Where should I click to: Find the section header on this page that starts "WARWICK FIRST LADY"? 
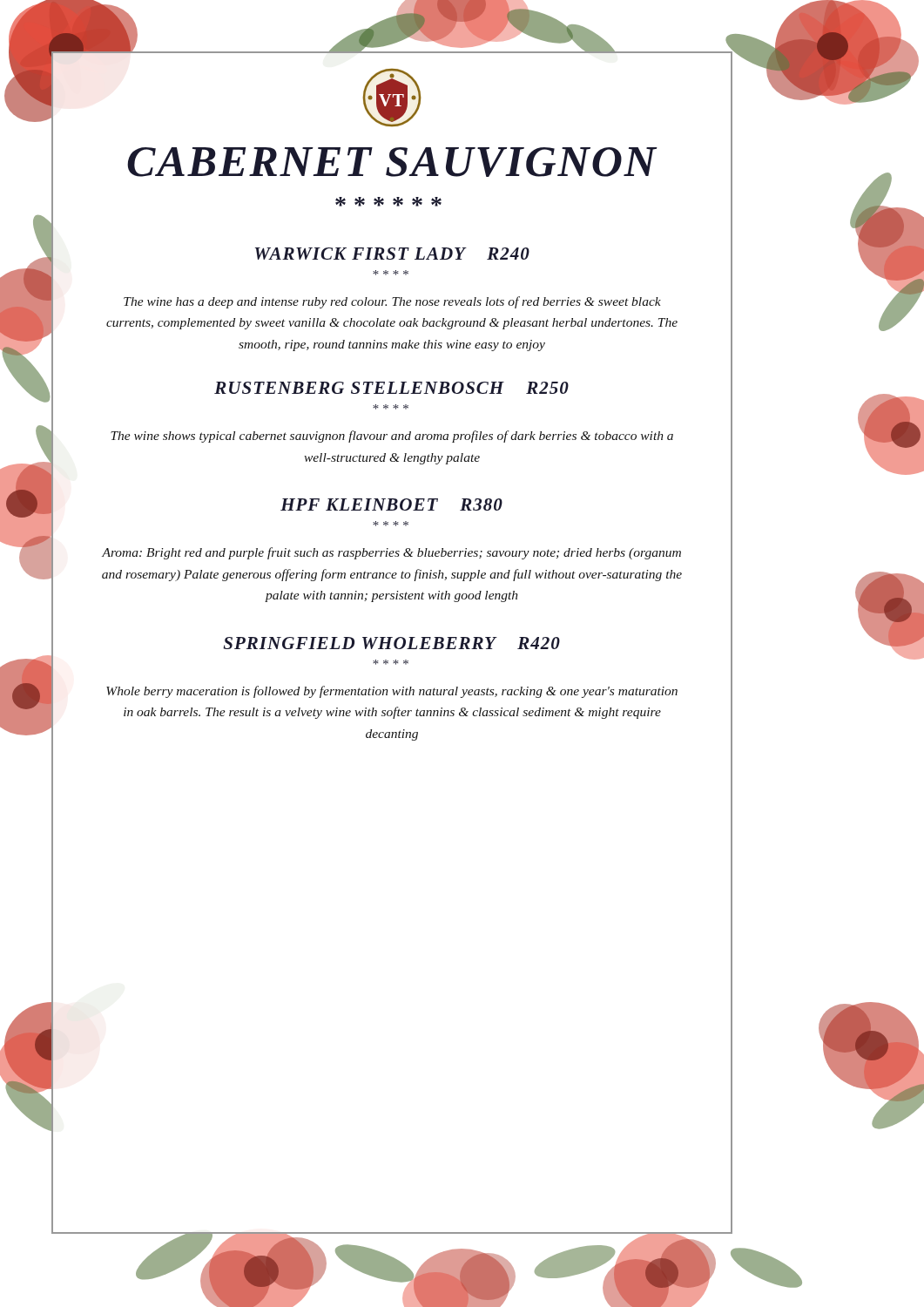tap(392, 254)
